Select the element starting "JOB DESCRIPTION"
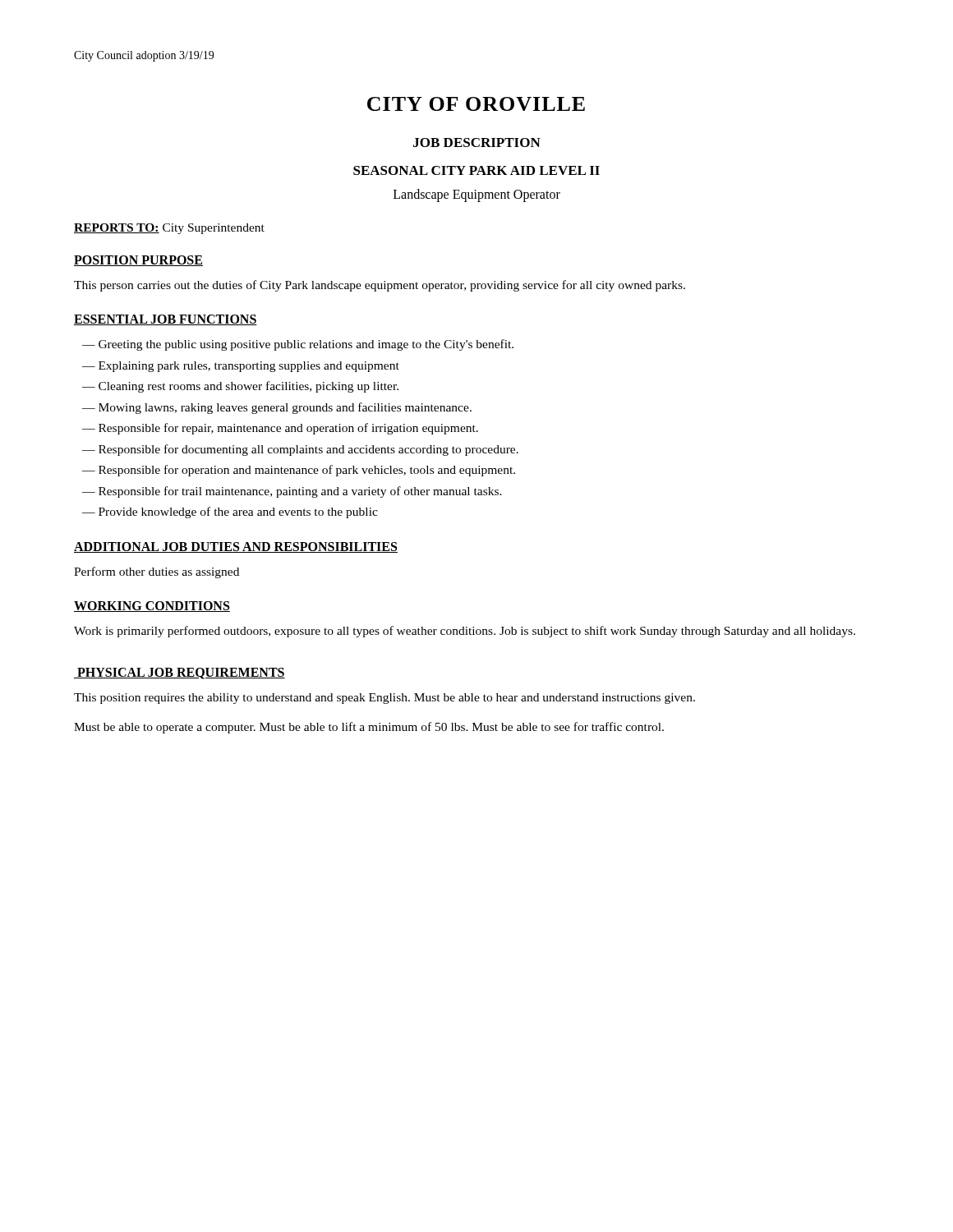The width and height of the screenshot is (953, 1232). pos(476,142)
